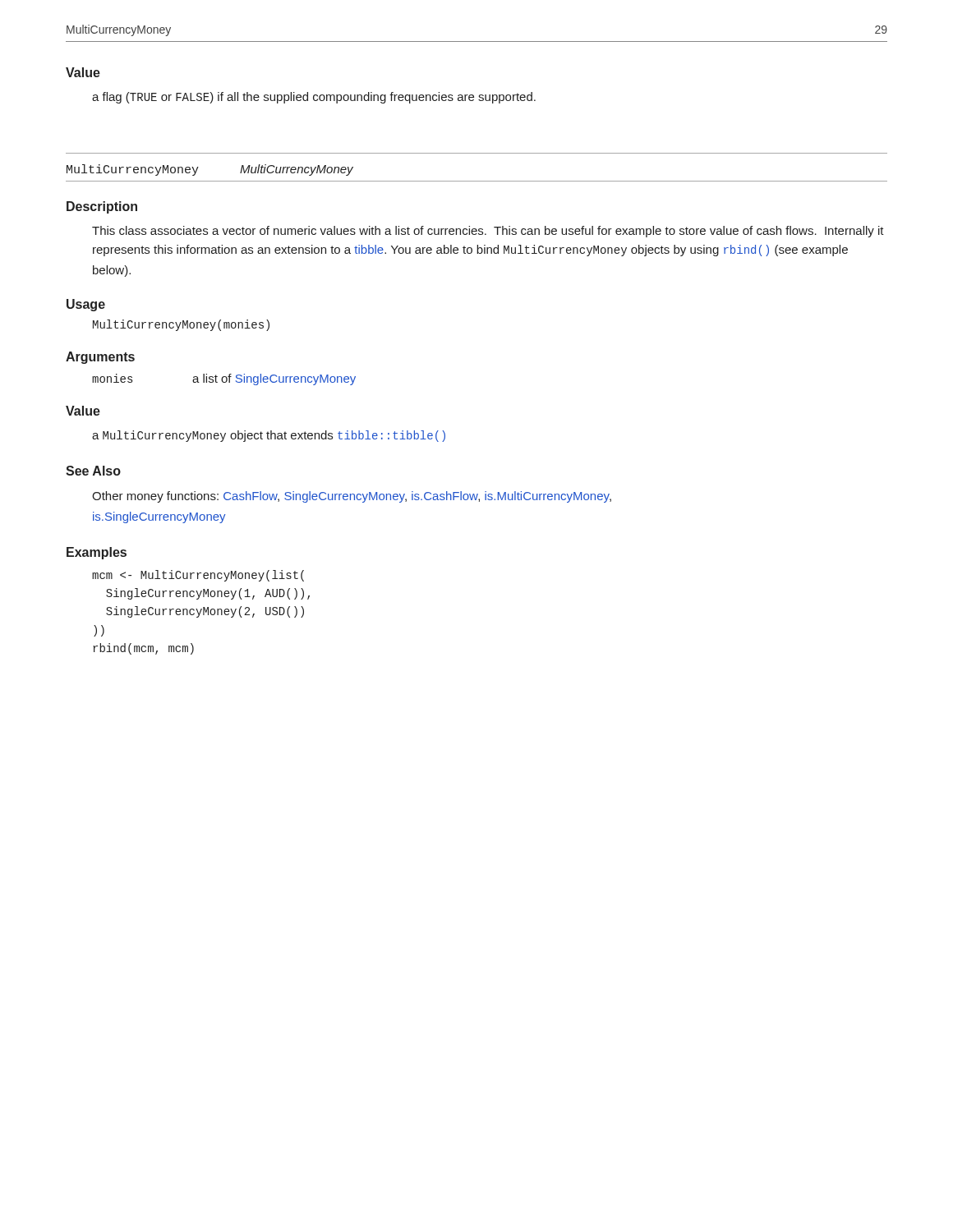
Task: Locate the block of text that opens with "This class associates a"
Action: 488,250
